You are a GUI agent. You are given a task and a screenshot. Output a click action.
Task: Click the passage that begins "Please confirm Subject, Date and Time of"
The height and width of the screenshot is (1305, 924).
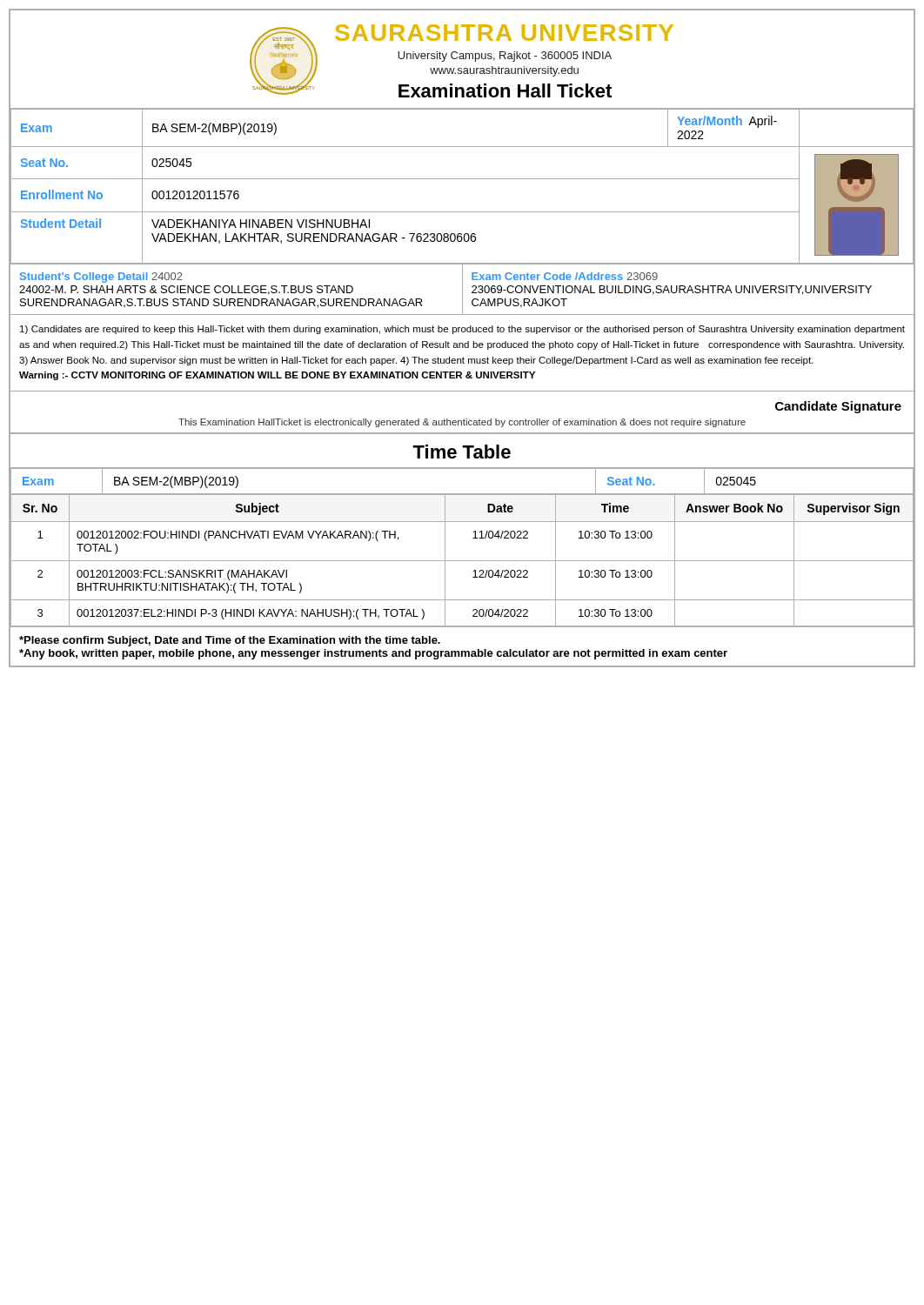(x=462, y=646)
